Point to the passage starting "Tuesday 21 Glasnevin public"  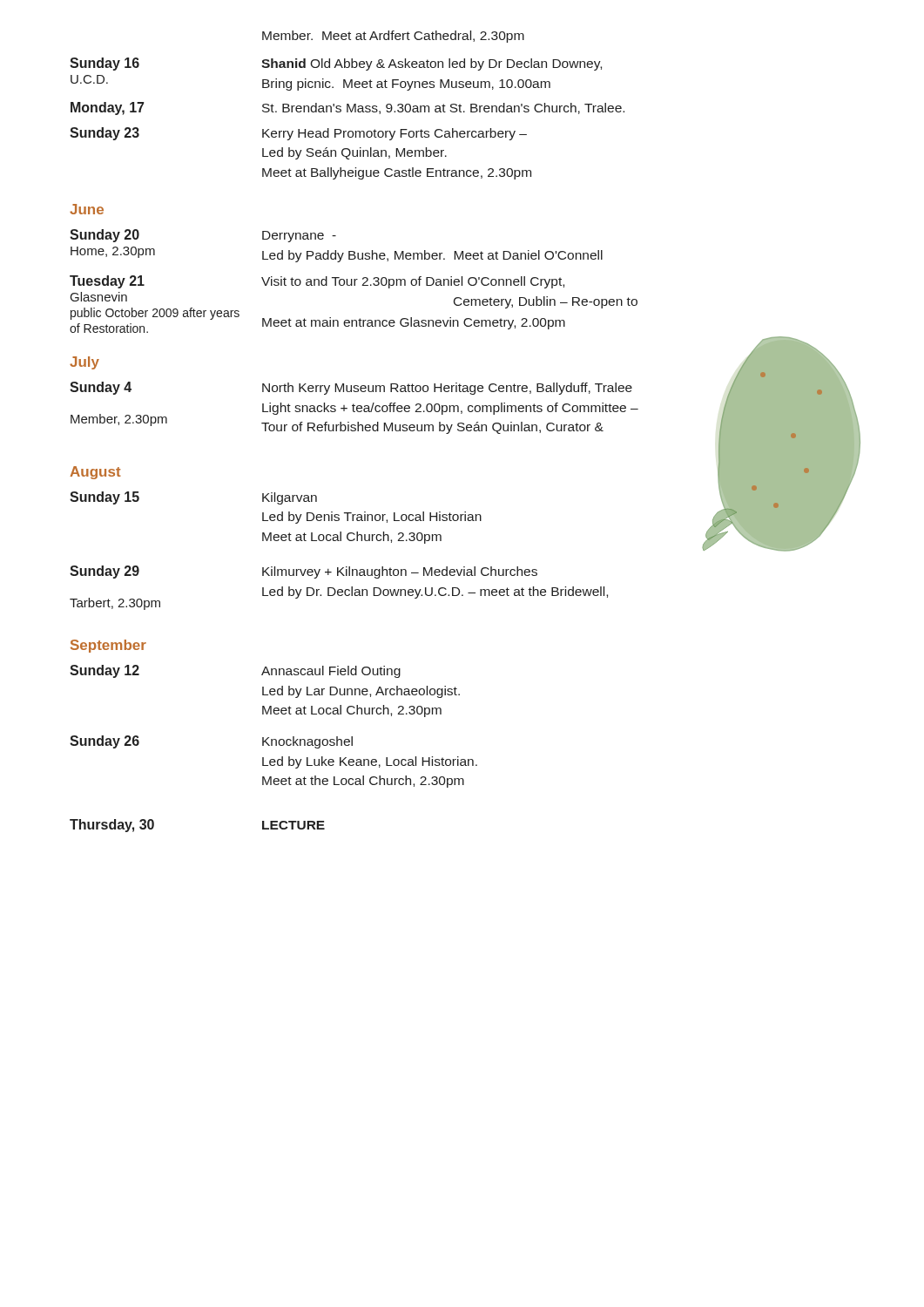pyautogui.click(x=444, y=304)
